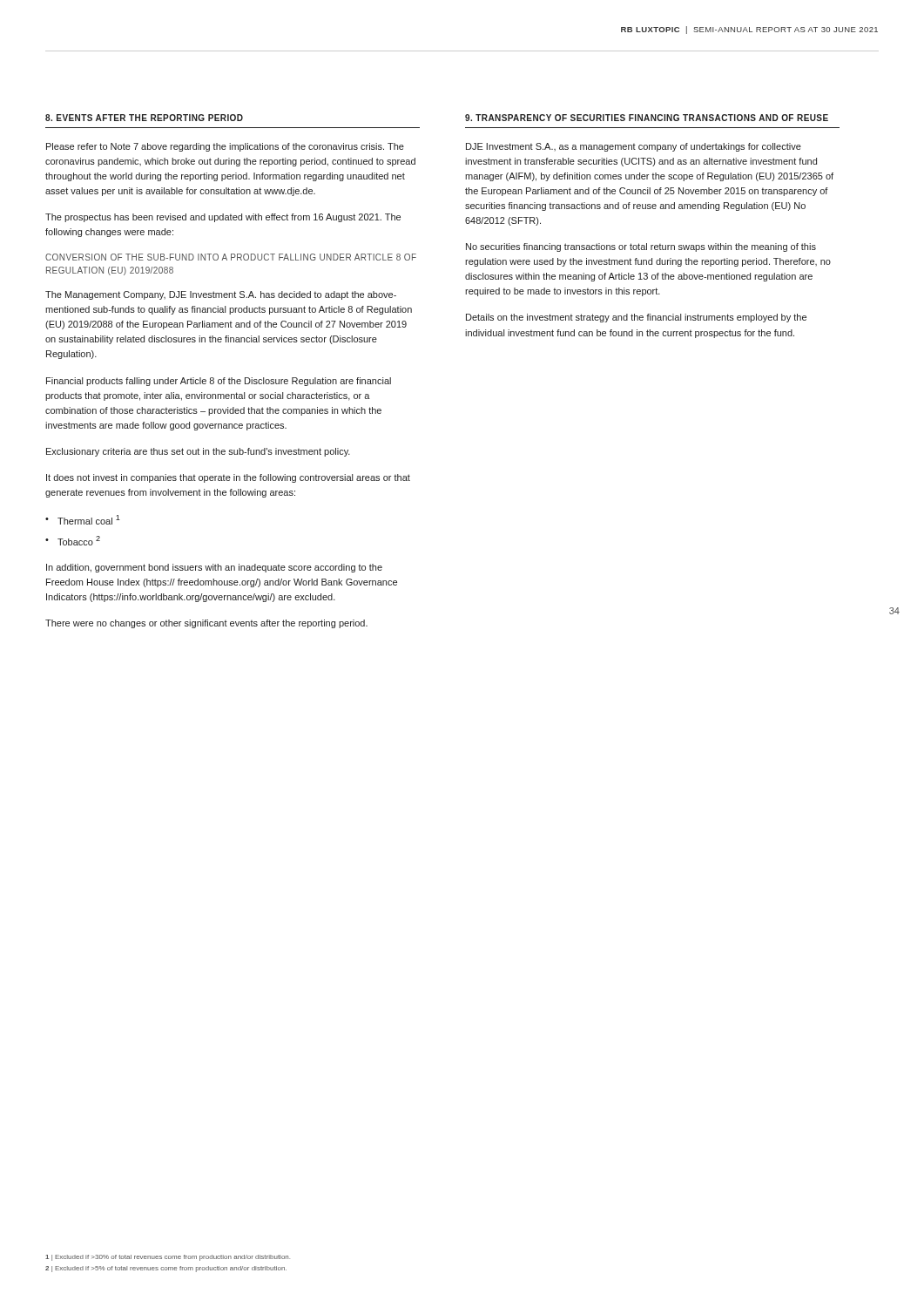Select the text block that reads "The prospectus has"
Viewport: 924px width, 1307px height.
pos(223,225)
